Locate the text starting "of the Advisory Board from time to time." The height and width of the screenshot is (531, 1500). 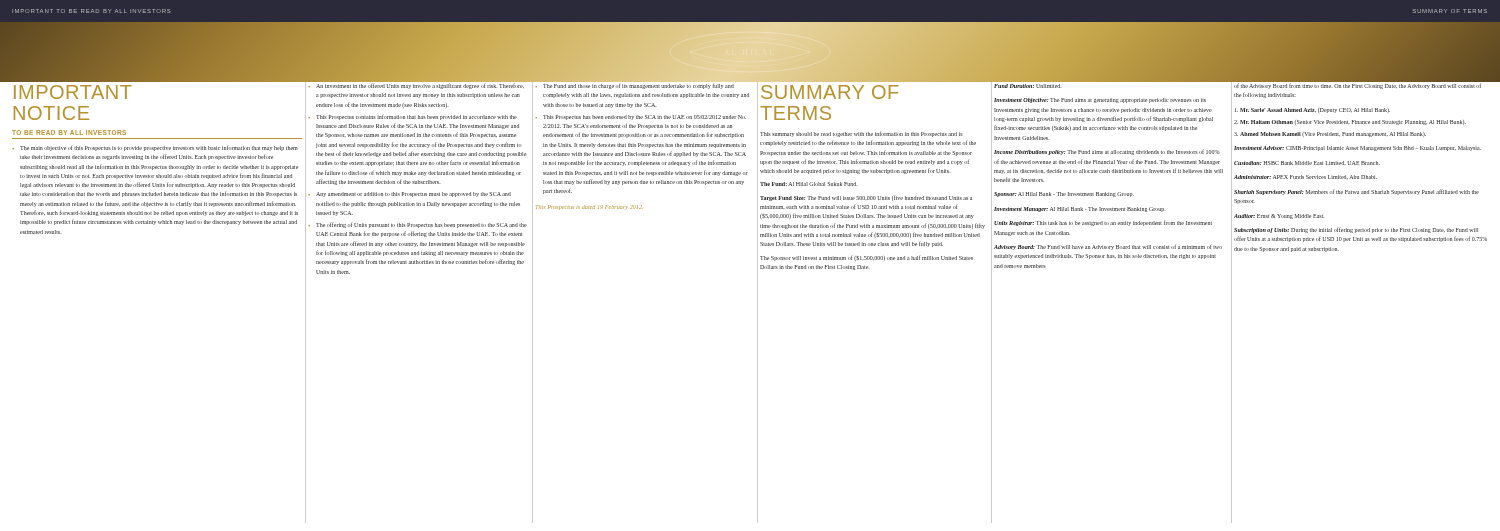[1358, 91]
